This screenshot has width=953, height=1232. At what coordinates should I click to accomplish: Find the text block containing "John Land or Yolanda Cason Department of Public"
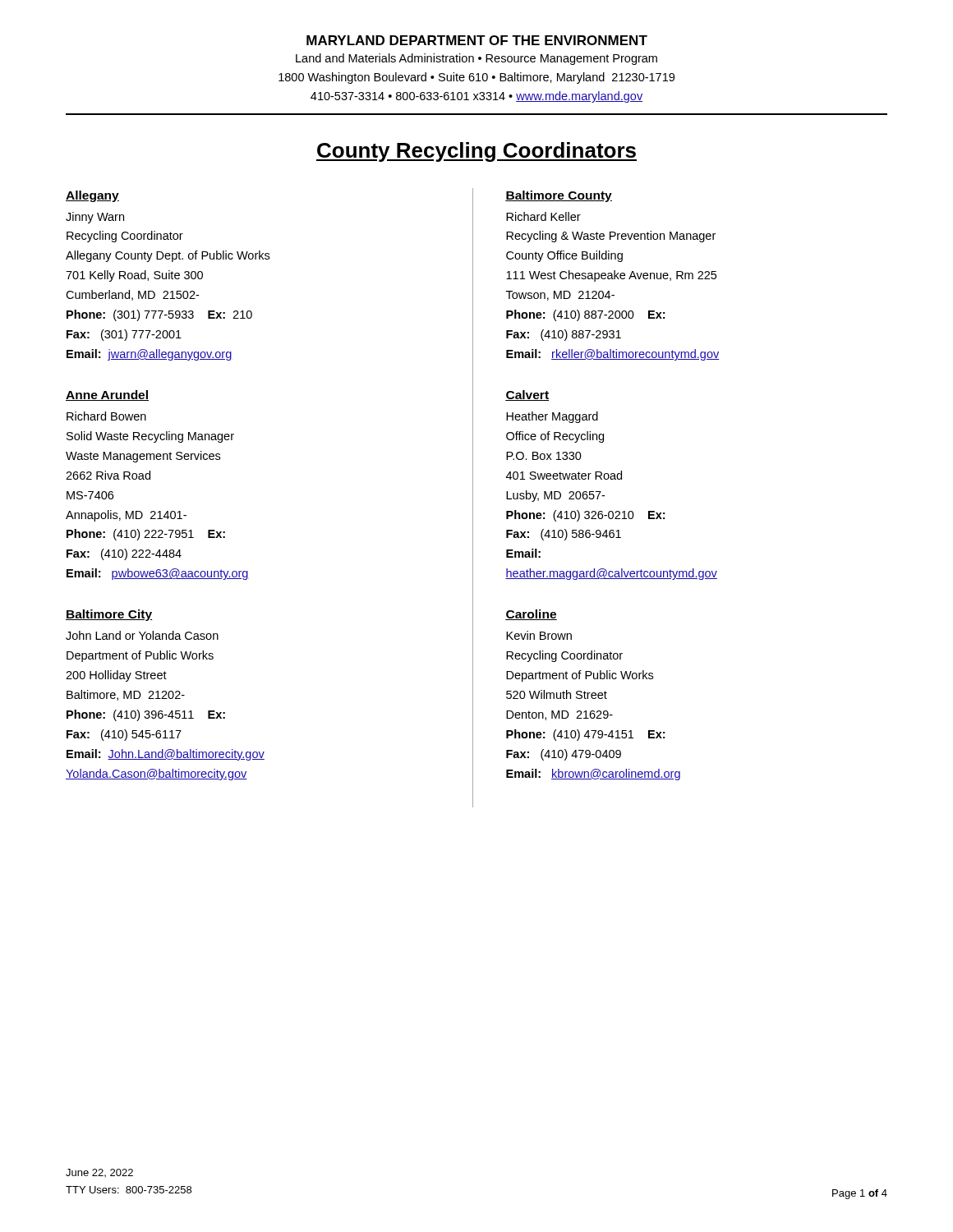(x=165, y=705)
